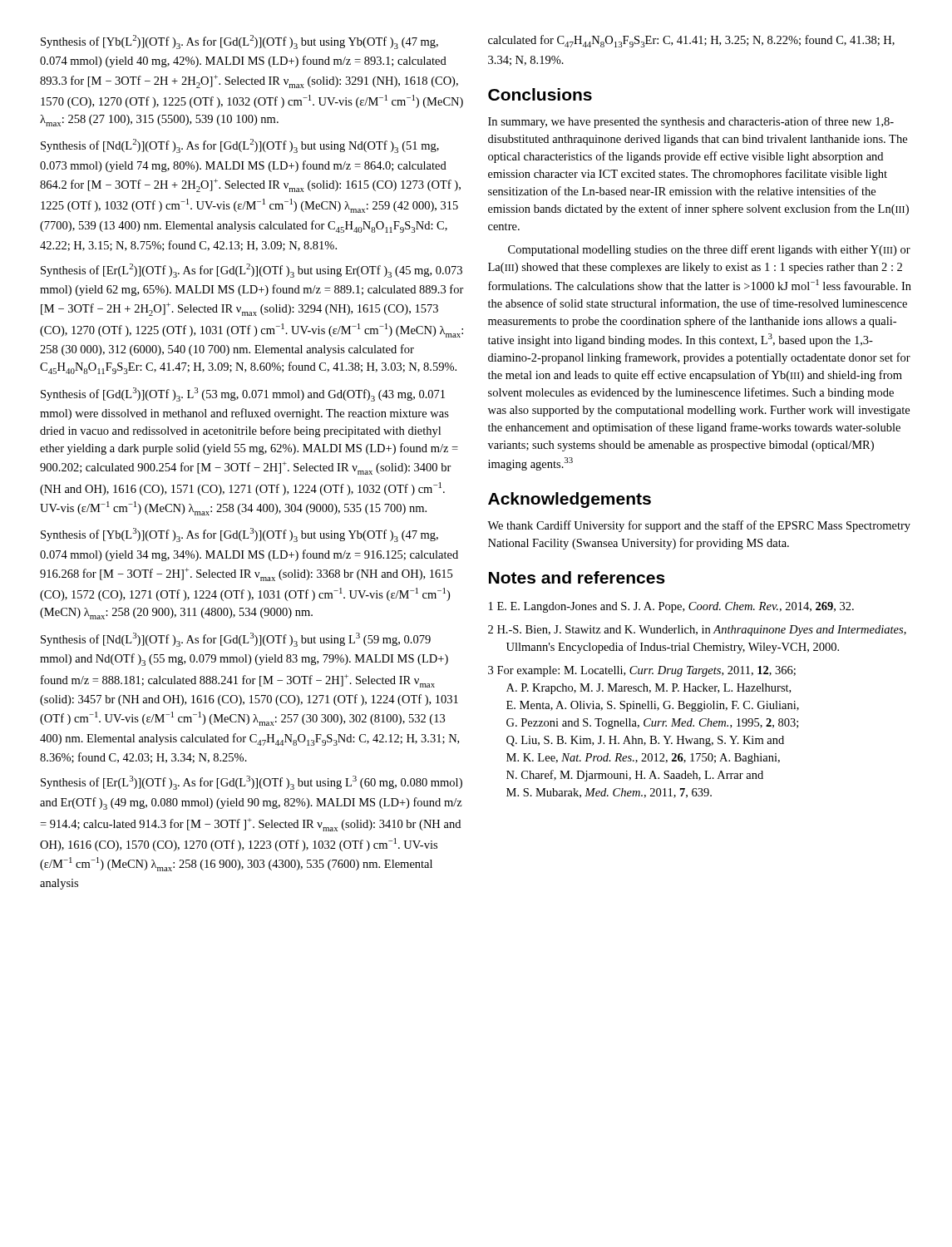Locate the text block with the text "Synthesis of [Nd(L2)](OTf )3. As for [Gd(L2)](OTf )3"

[x=252, y=195]
